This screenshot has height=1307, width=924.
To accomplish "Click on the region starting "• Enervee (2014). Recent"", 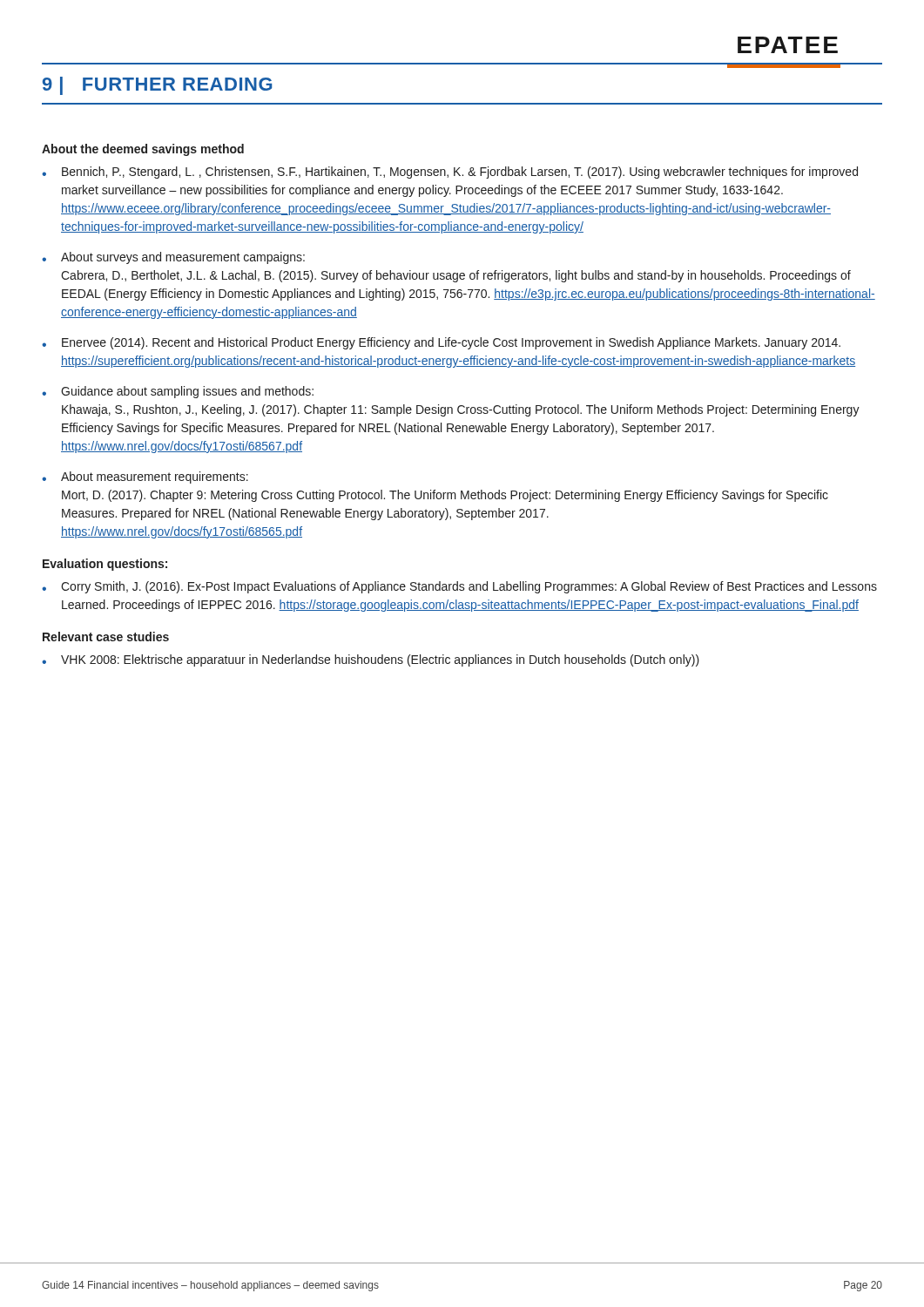I will tap(462, 352).
